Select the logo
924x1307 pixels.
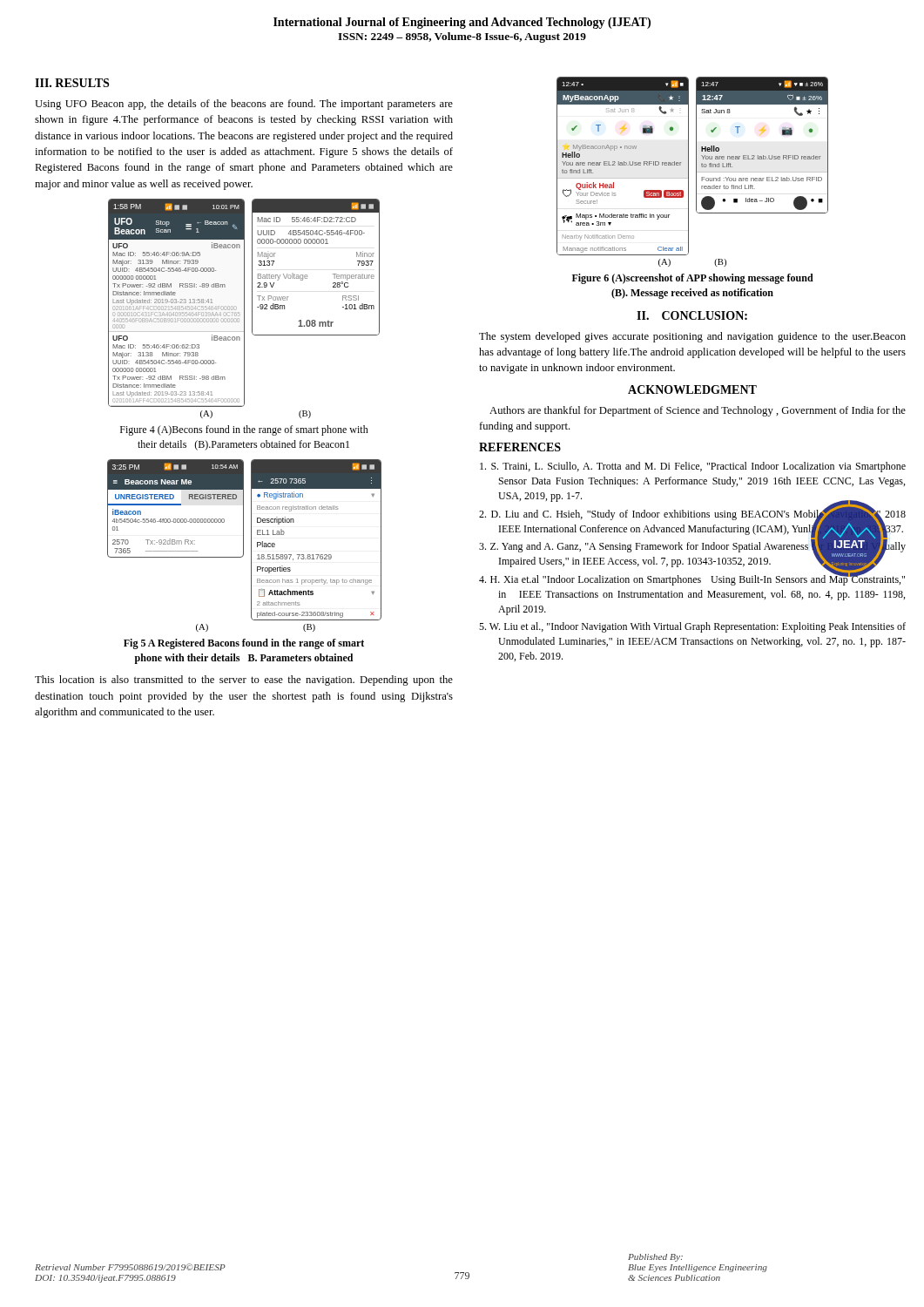tap(849, 539)
